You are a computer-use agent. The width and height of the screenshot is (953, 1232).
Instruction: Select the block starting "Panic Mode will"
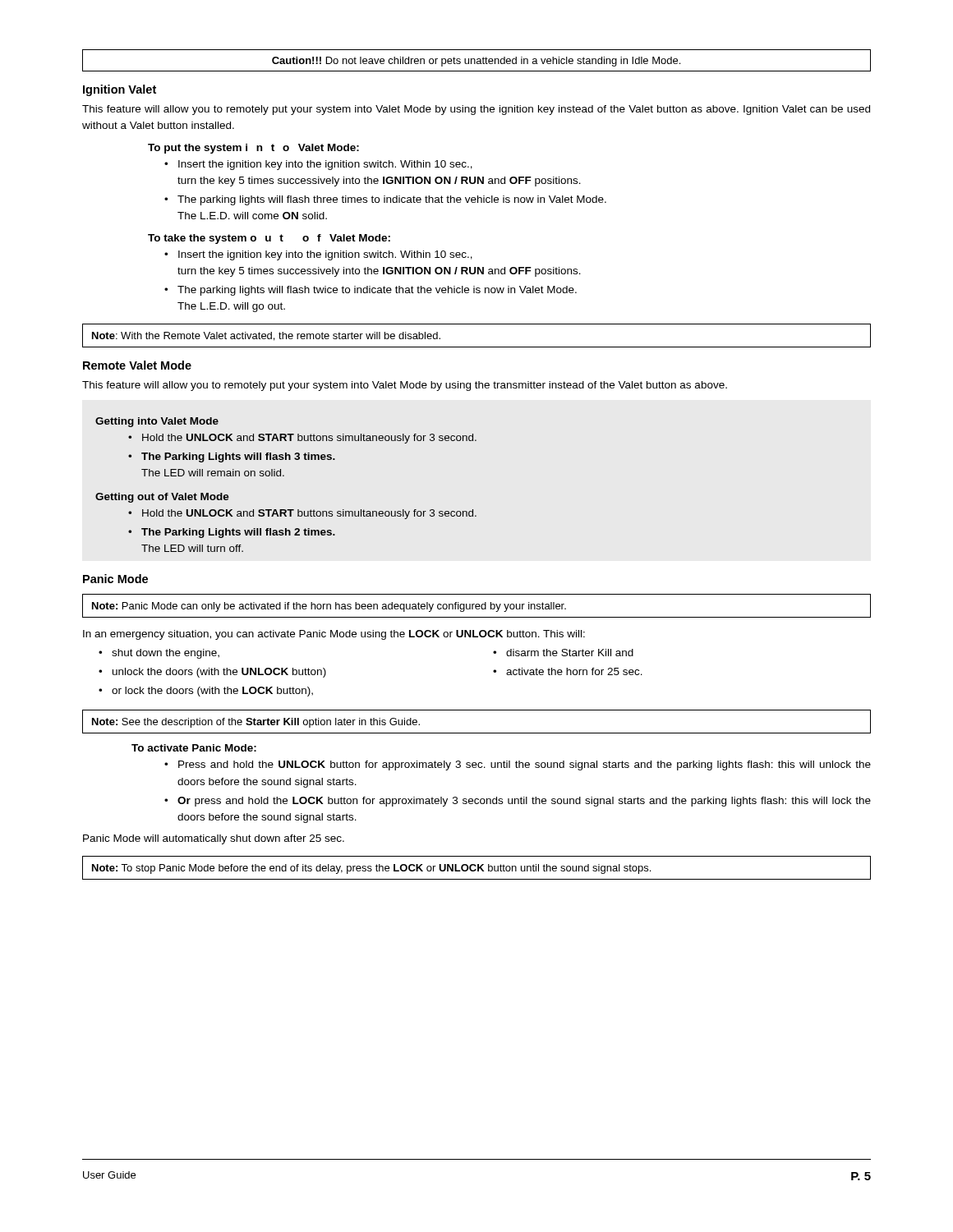click(214, 839)
